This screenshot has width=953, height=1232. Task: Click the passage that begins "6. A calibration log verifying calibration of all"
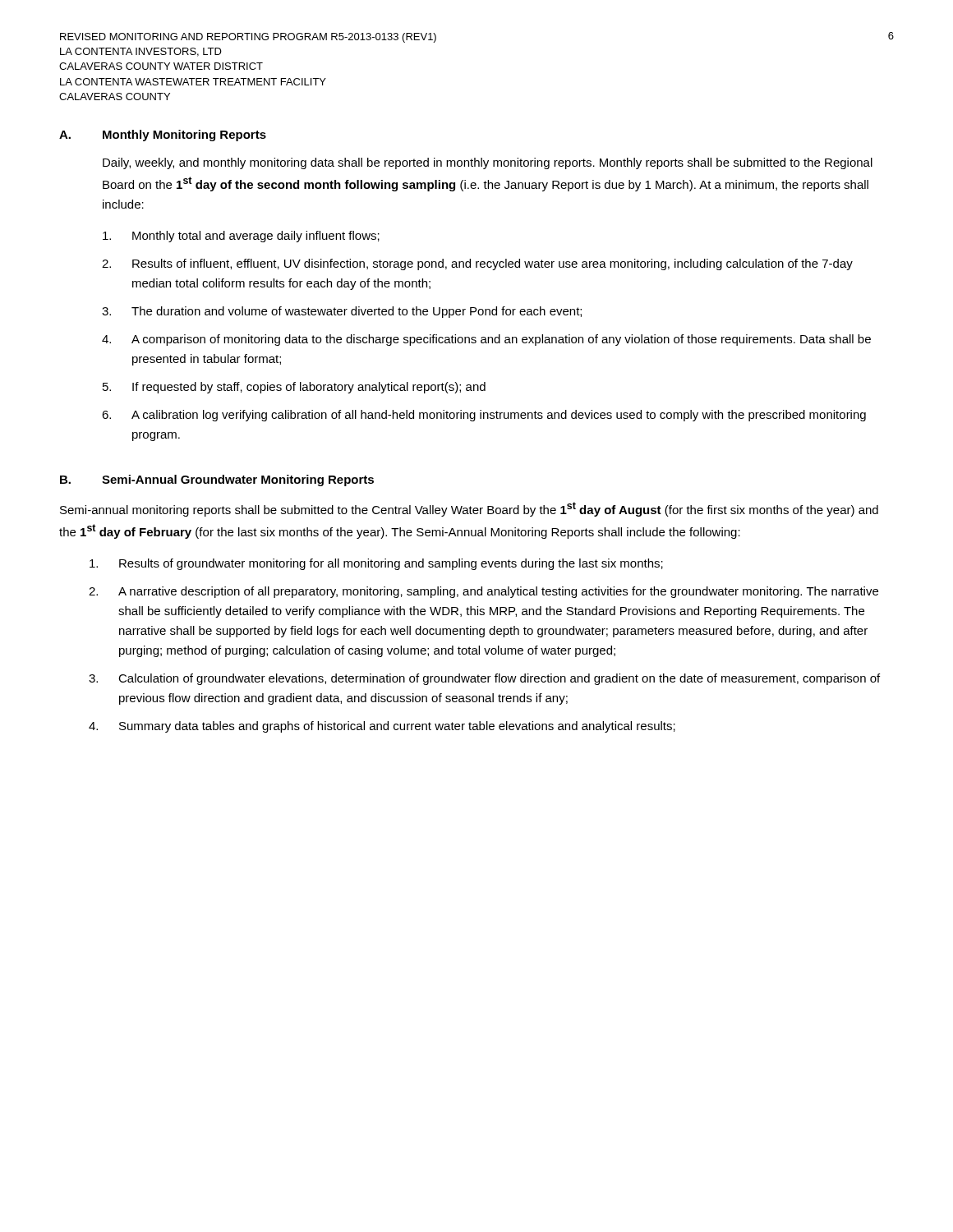coord(498,425)
